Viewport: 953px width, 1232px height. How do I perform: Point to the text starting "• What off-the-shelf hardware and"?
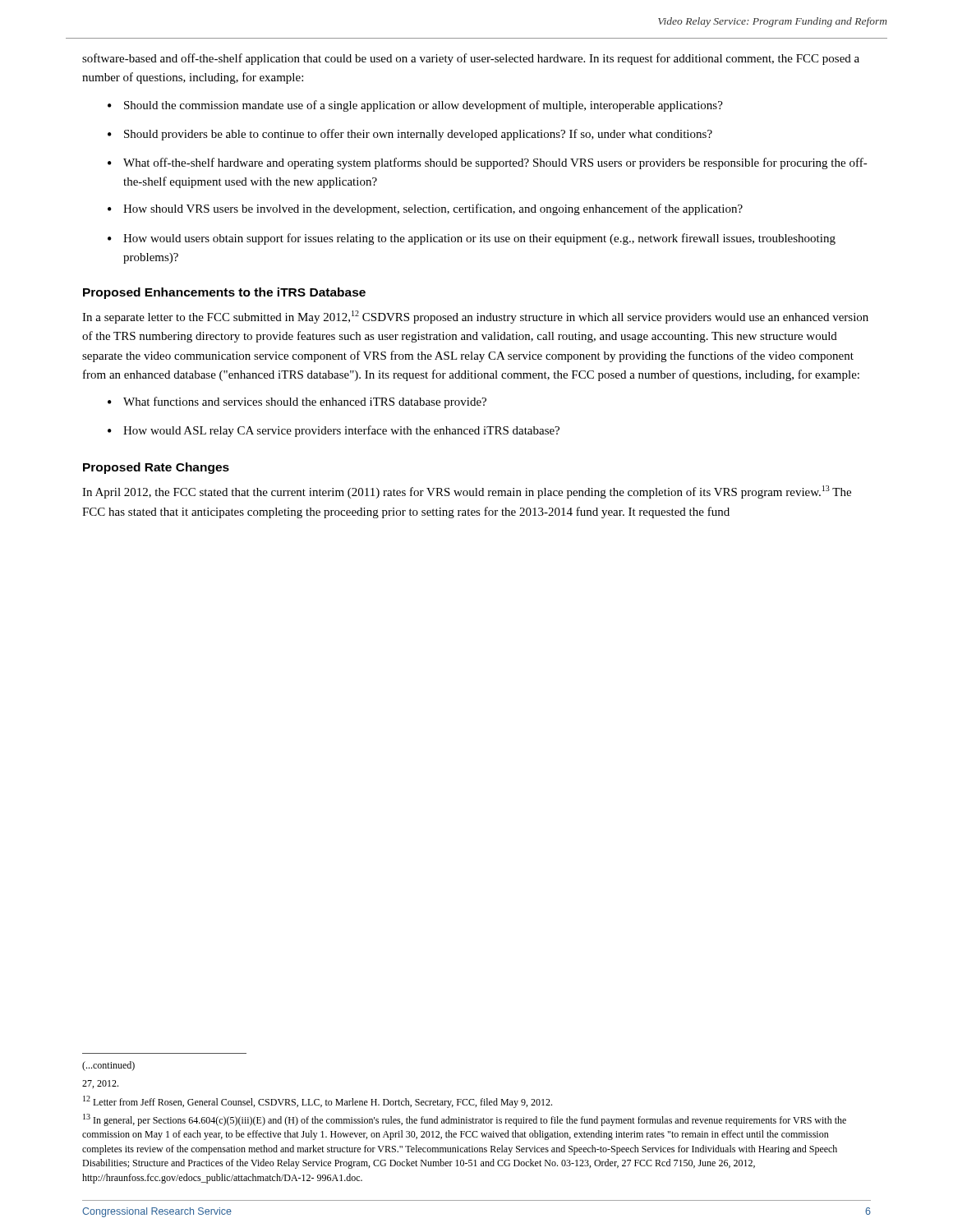(x=489, y=173)
